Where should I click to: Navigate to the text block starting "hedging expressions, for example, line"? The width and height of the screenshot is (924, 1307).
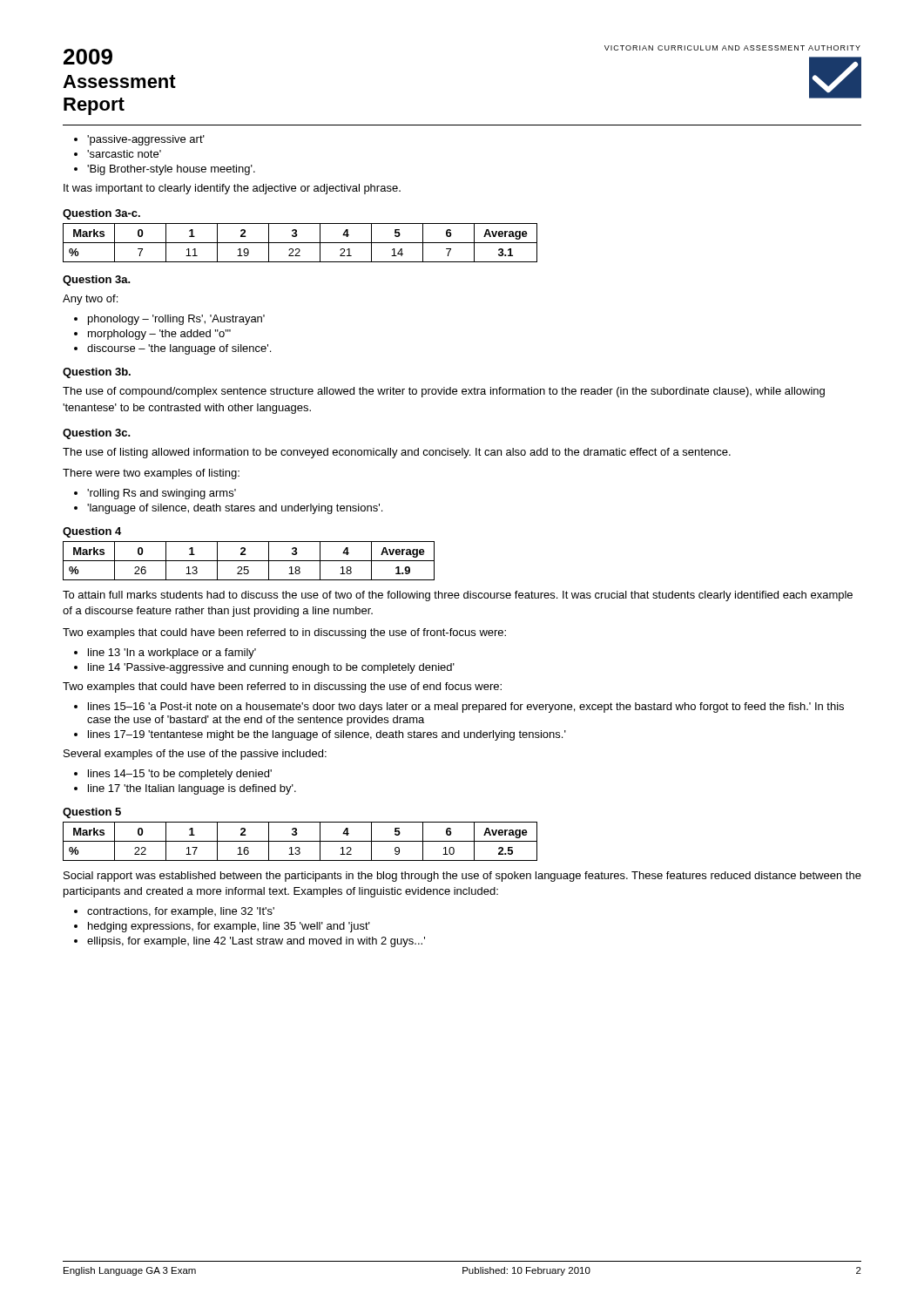229,926
